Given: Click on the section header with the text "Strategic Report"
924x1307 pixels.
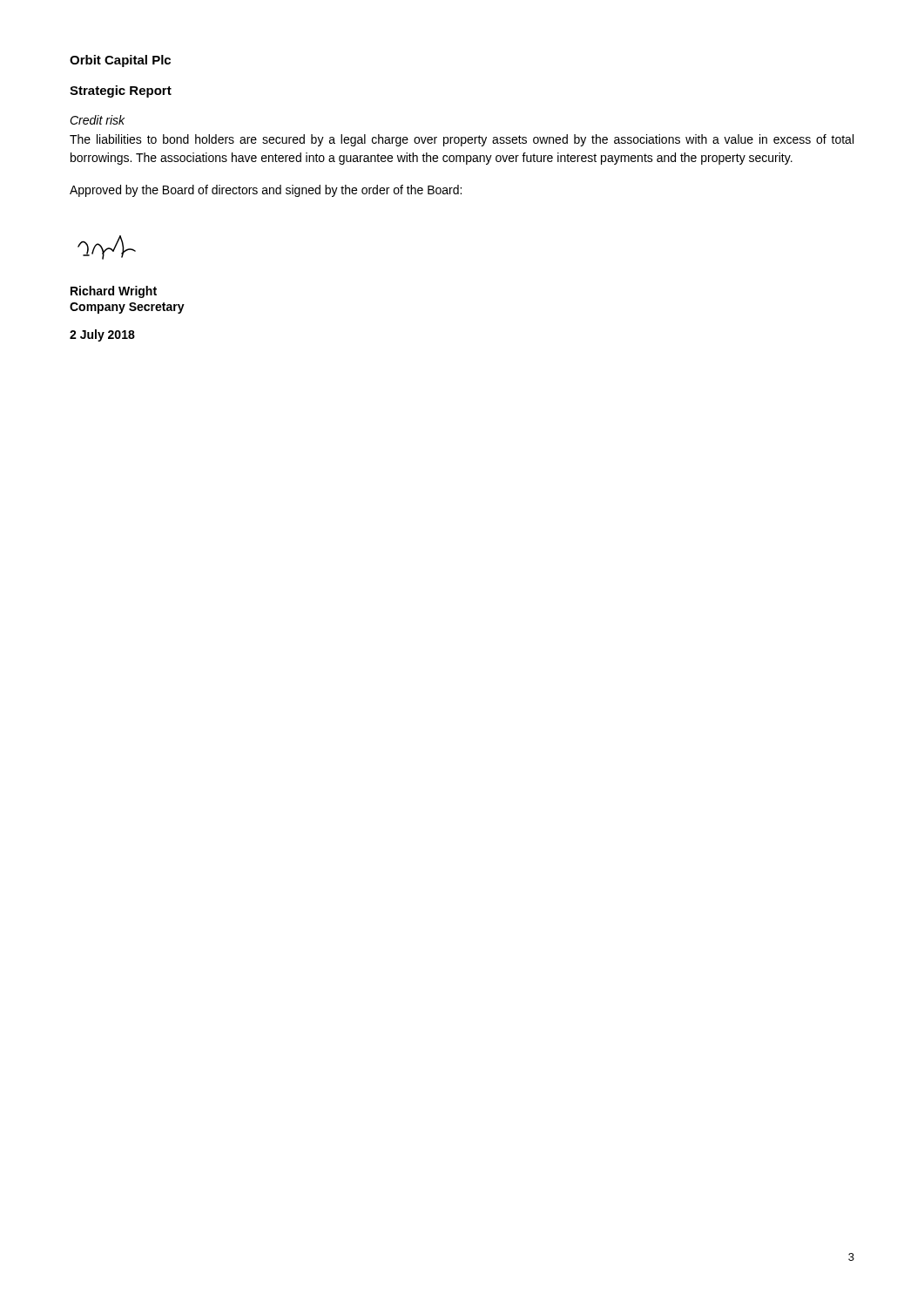Looking at the screenshot, I should point(120,90).
